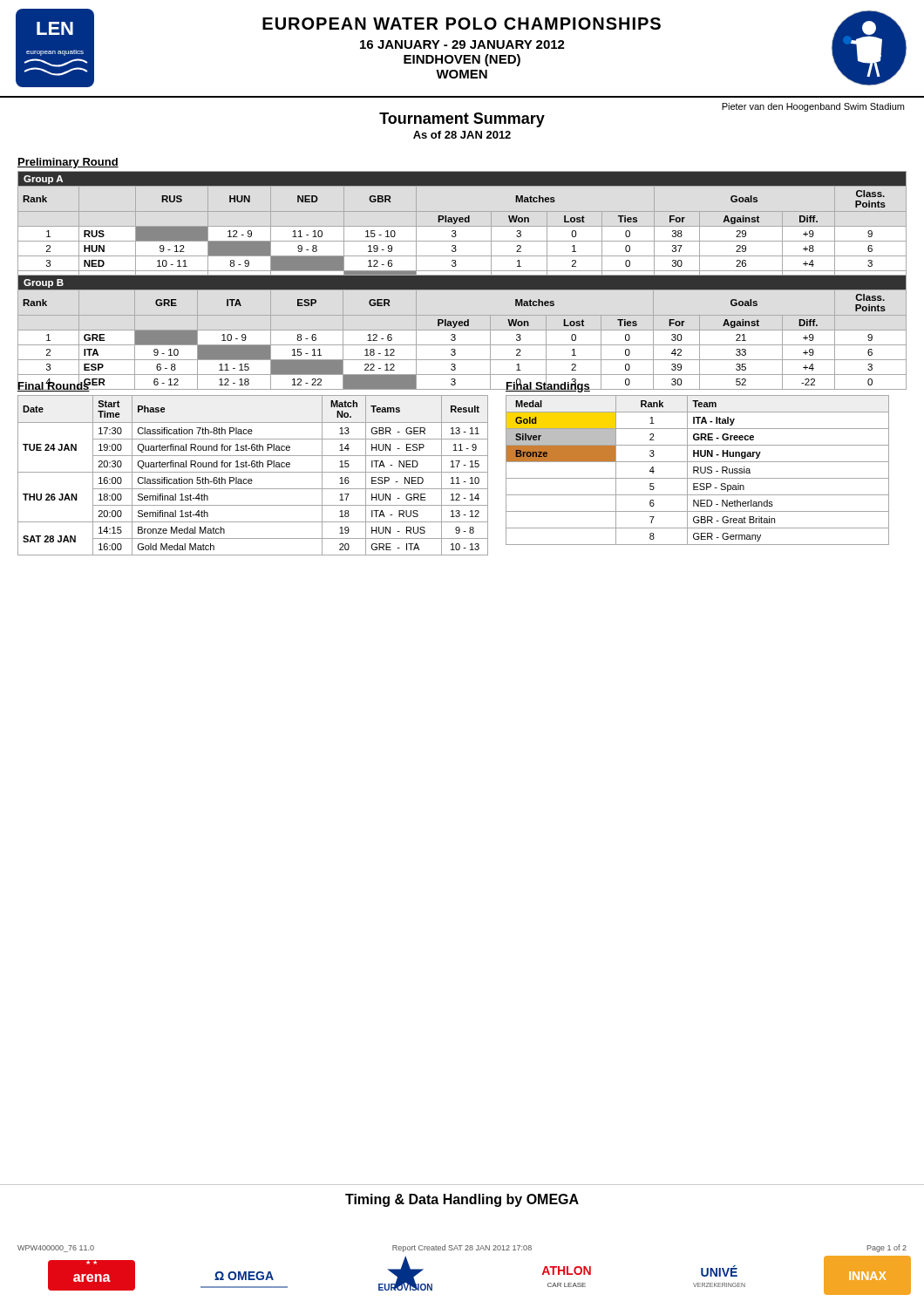Click where it says "Preliminary Round"

pyautogui.click(x=68, y=162)
